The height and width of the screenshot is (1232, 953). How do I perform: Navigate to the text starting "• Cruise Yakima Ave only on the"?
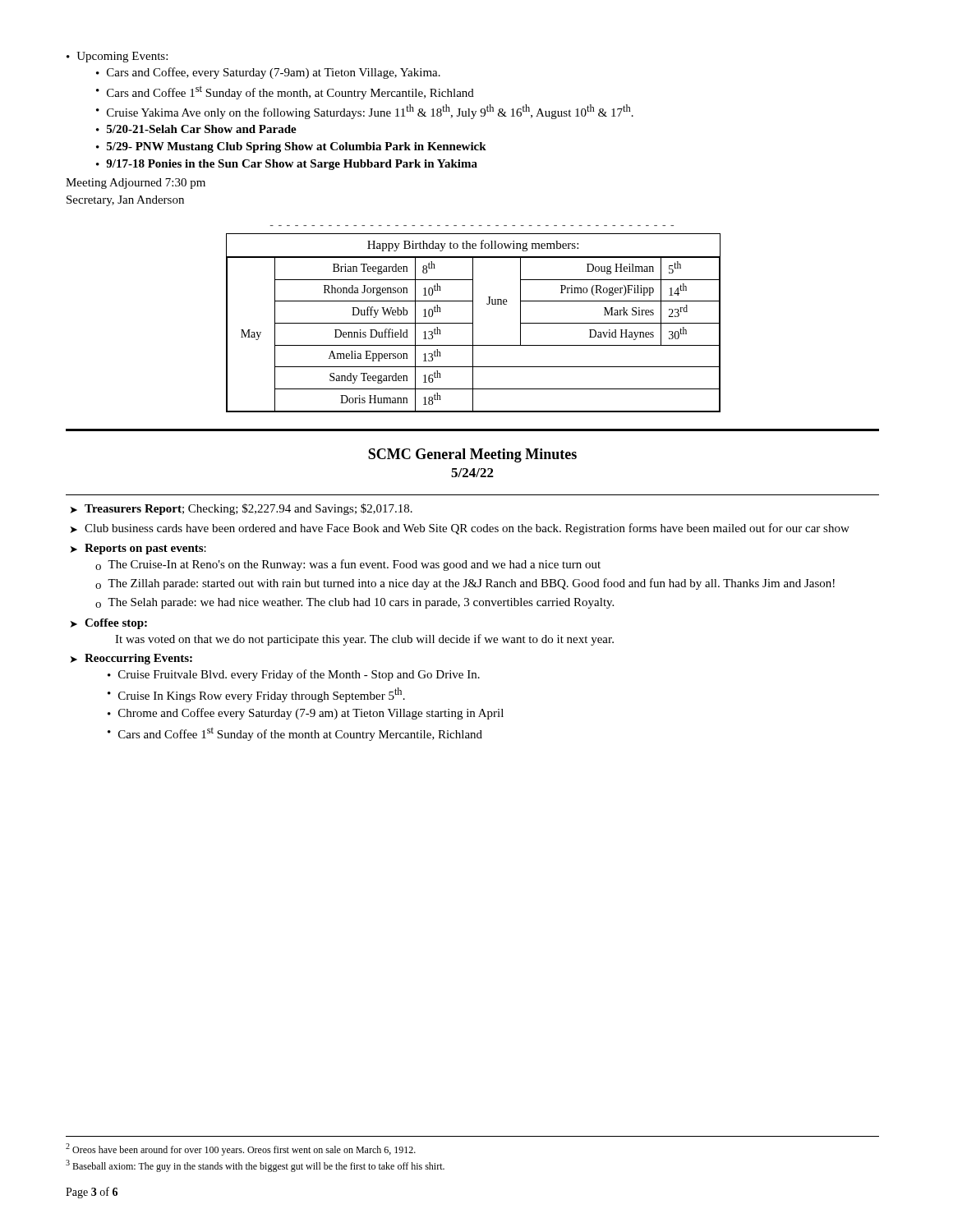[365, 111]
